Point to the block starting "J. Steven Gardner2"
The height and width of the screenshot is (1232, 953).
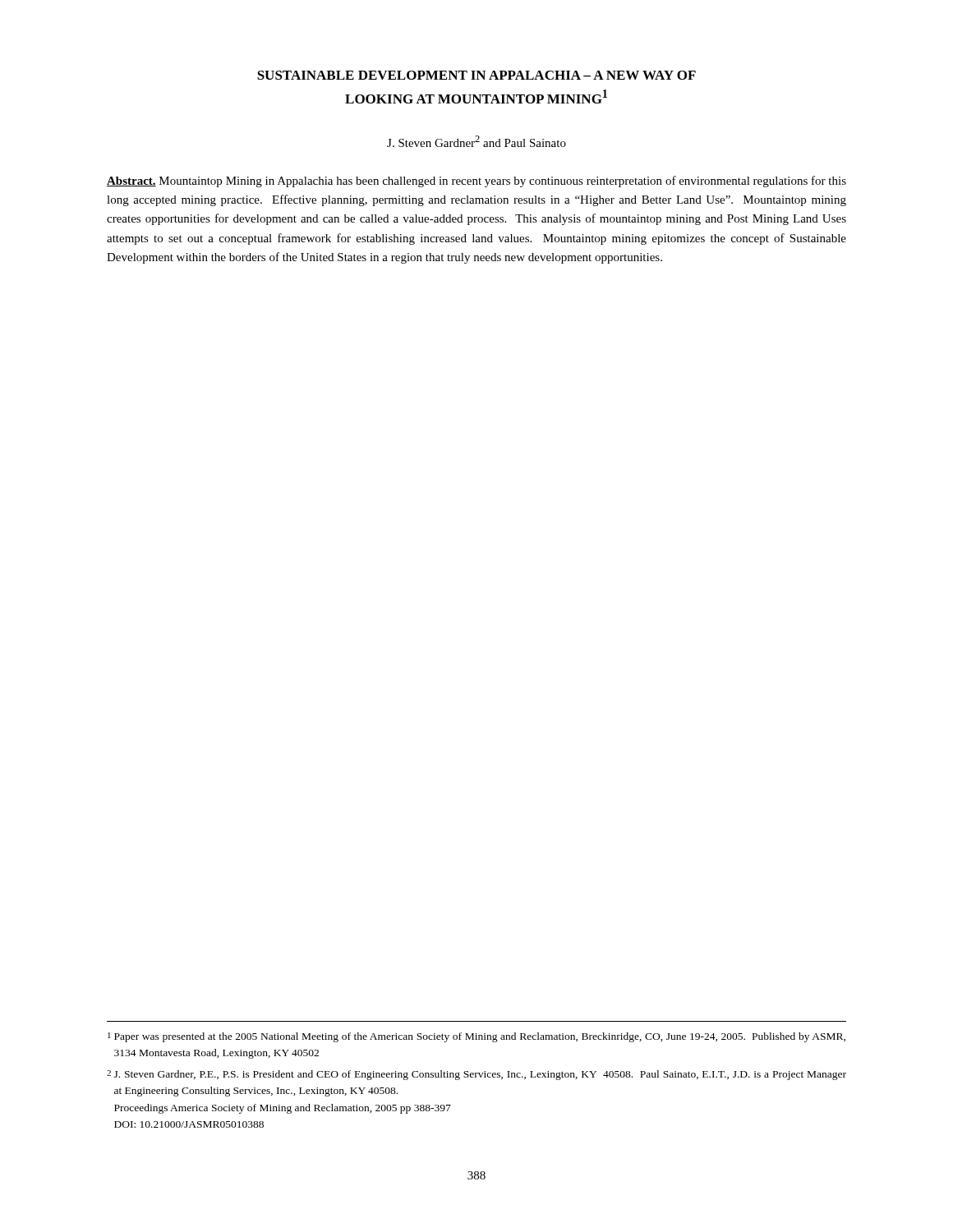tap(476, 141)
